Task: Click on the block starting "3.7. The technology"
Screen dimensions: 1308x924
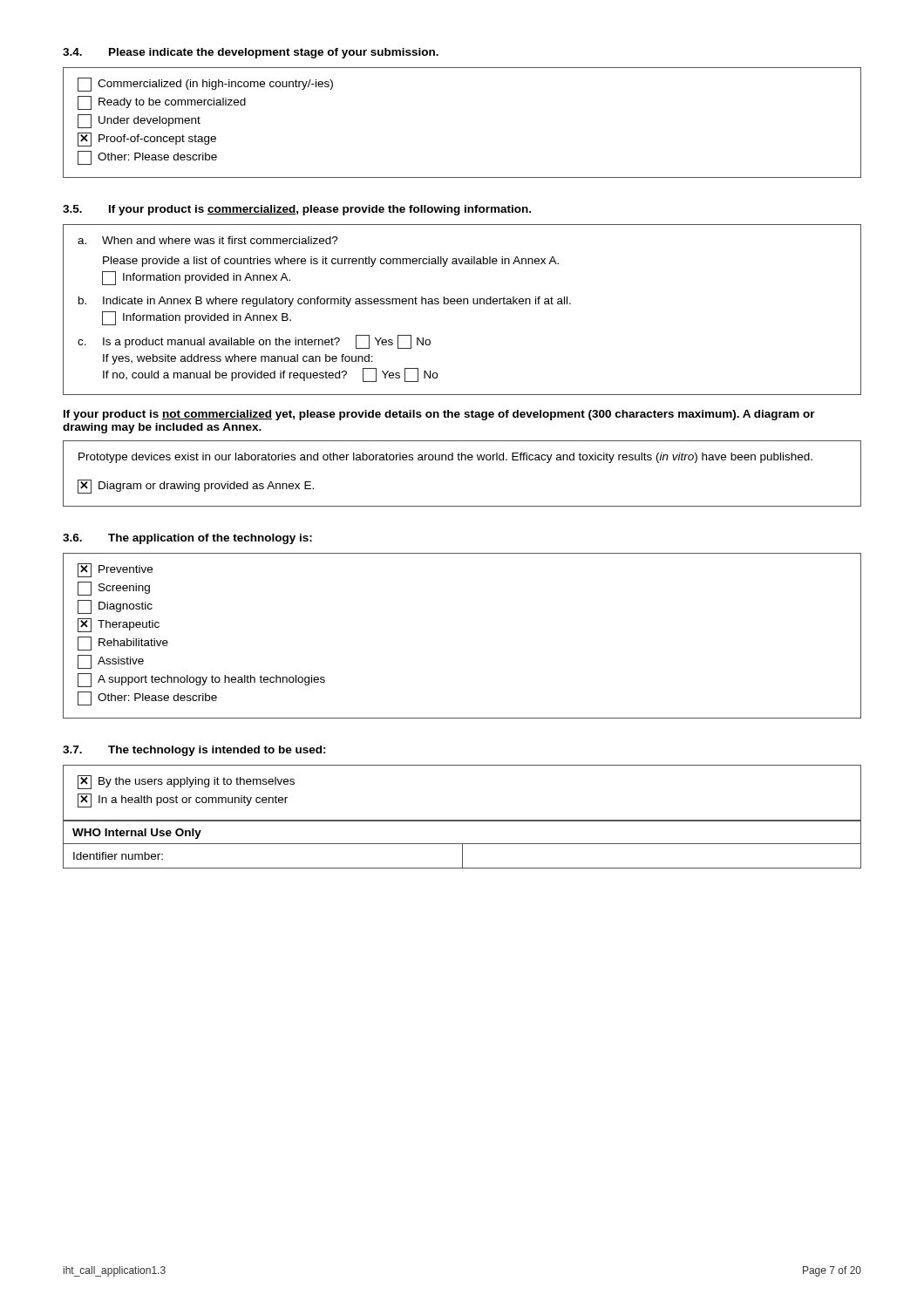Action: 195,749
